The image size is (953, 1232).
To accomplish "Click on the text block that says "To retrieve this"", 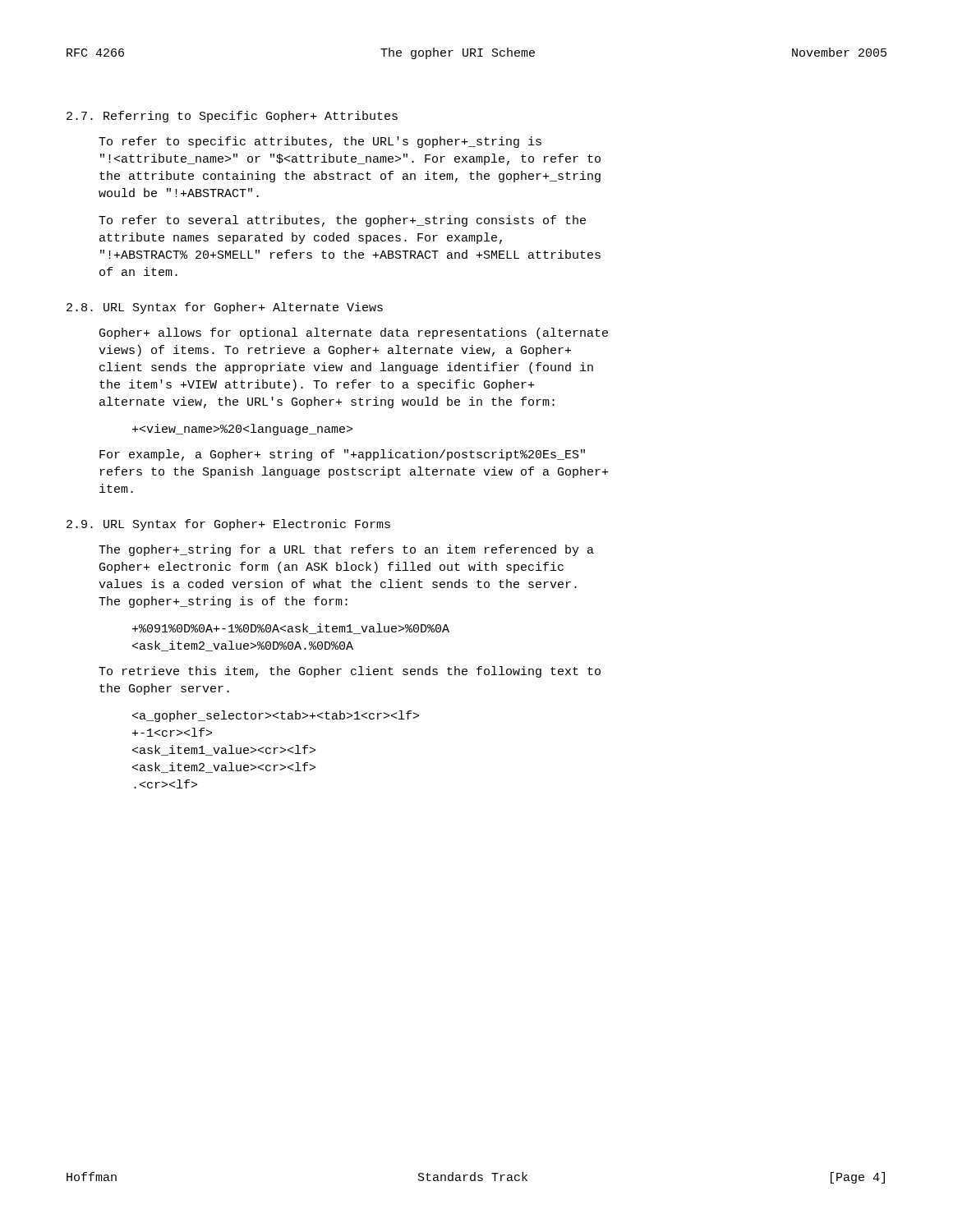I will click(350, 681).
